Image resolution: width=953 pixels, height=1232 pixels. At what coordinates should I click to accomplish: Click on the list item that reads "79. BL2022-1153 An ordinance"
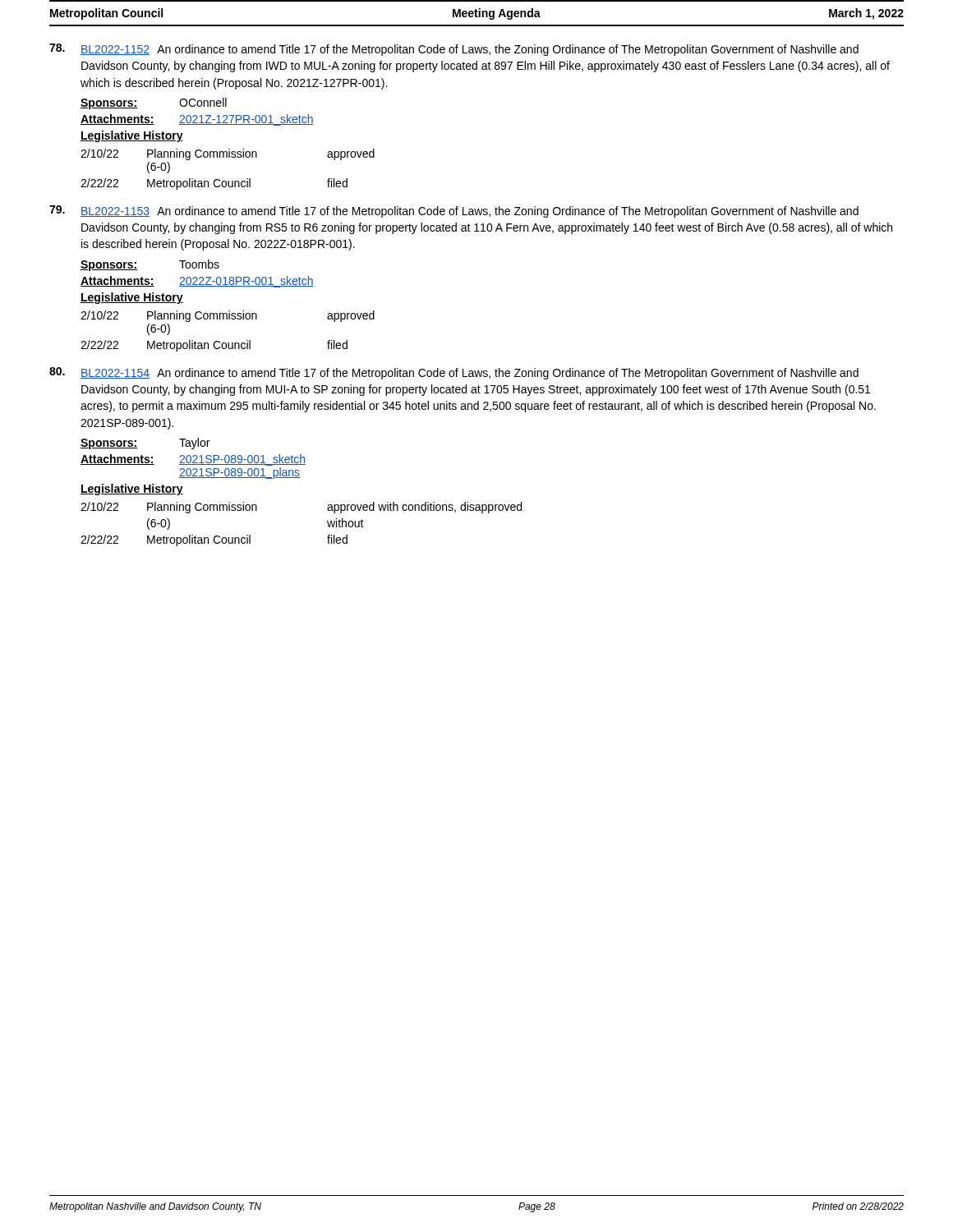click(476, 228)
